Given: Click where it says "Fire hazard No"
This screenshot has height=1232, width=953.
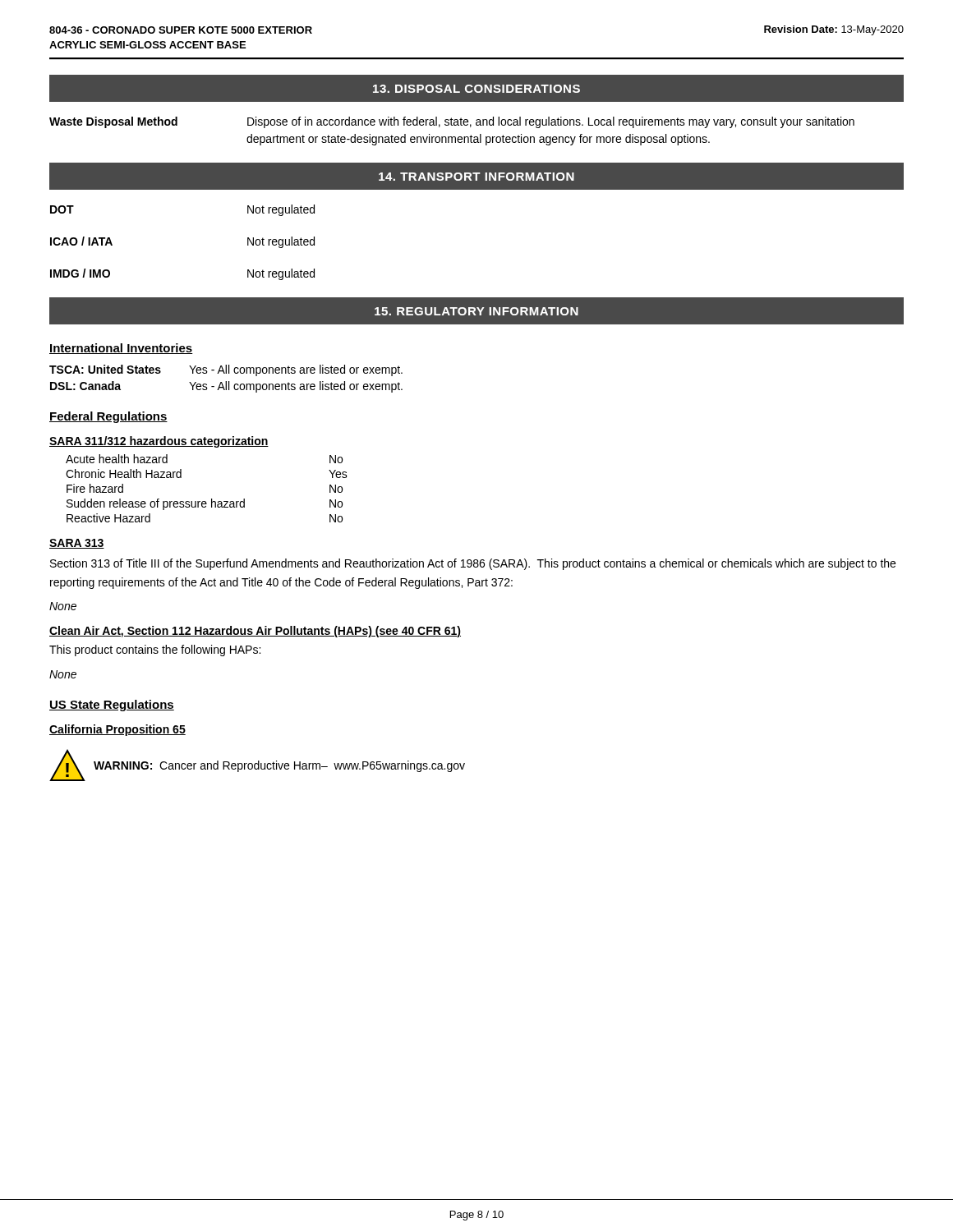Looking at the screenshot, I should click(x=92, y=487).
